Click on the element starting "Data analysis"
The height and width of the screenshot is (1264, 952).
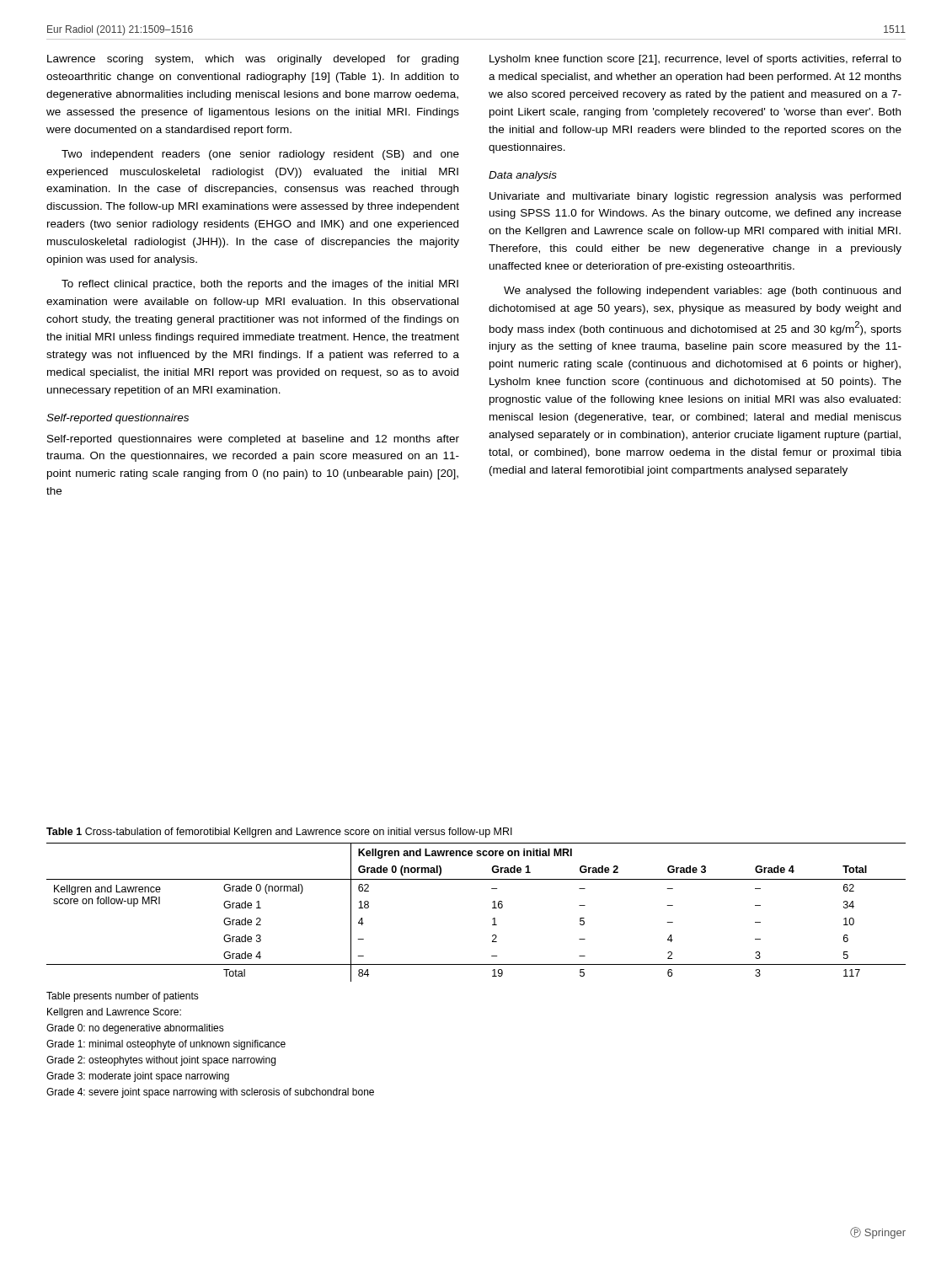(523, 174)
